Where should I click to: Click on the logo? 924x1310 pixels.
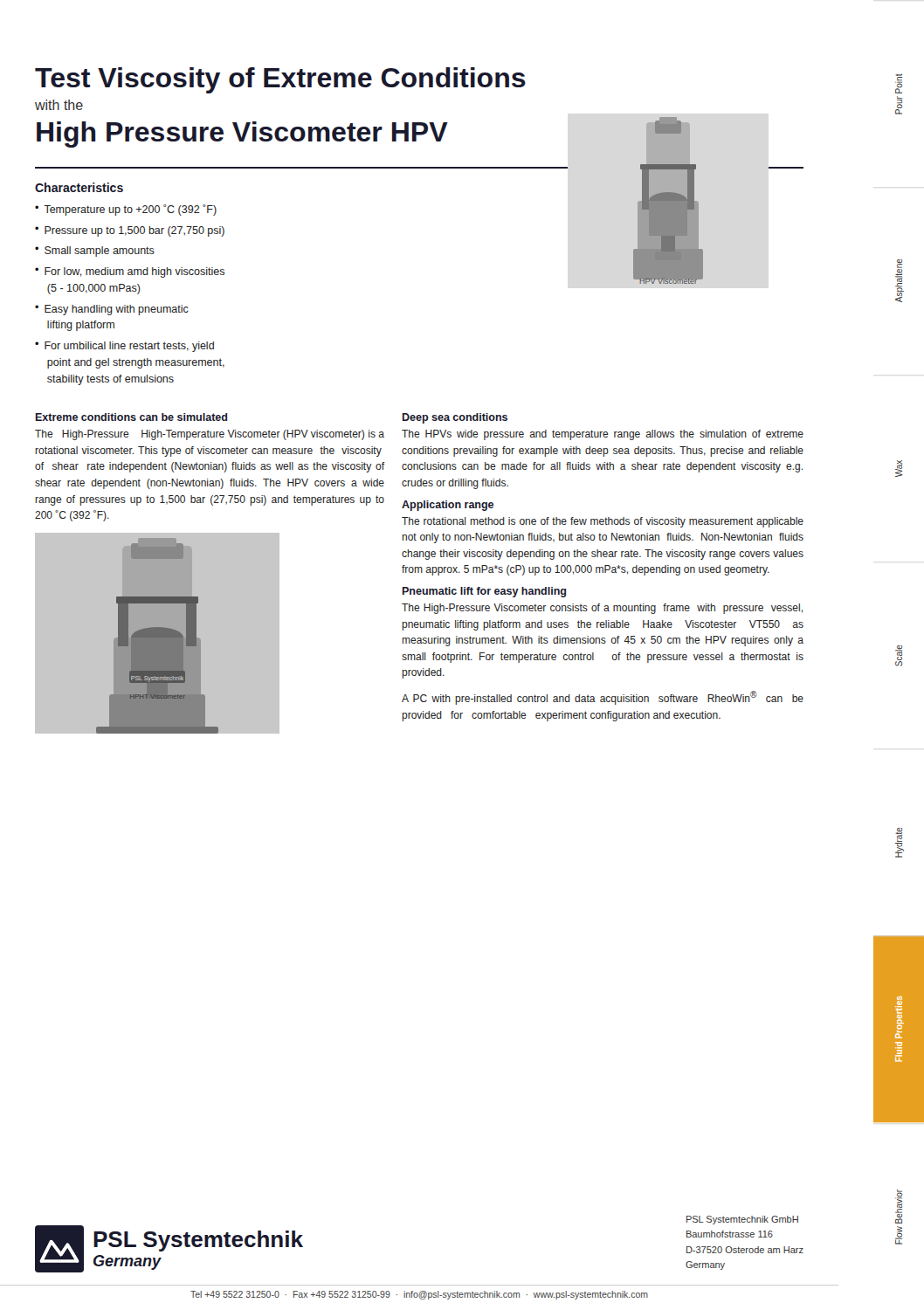coord(169,1249)
